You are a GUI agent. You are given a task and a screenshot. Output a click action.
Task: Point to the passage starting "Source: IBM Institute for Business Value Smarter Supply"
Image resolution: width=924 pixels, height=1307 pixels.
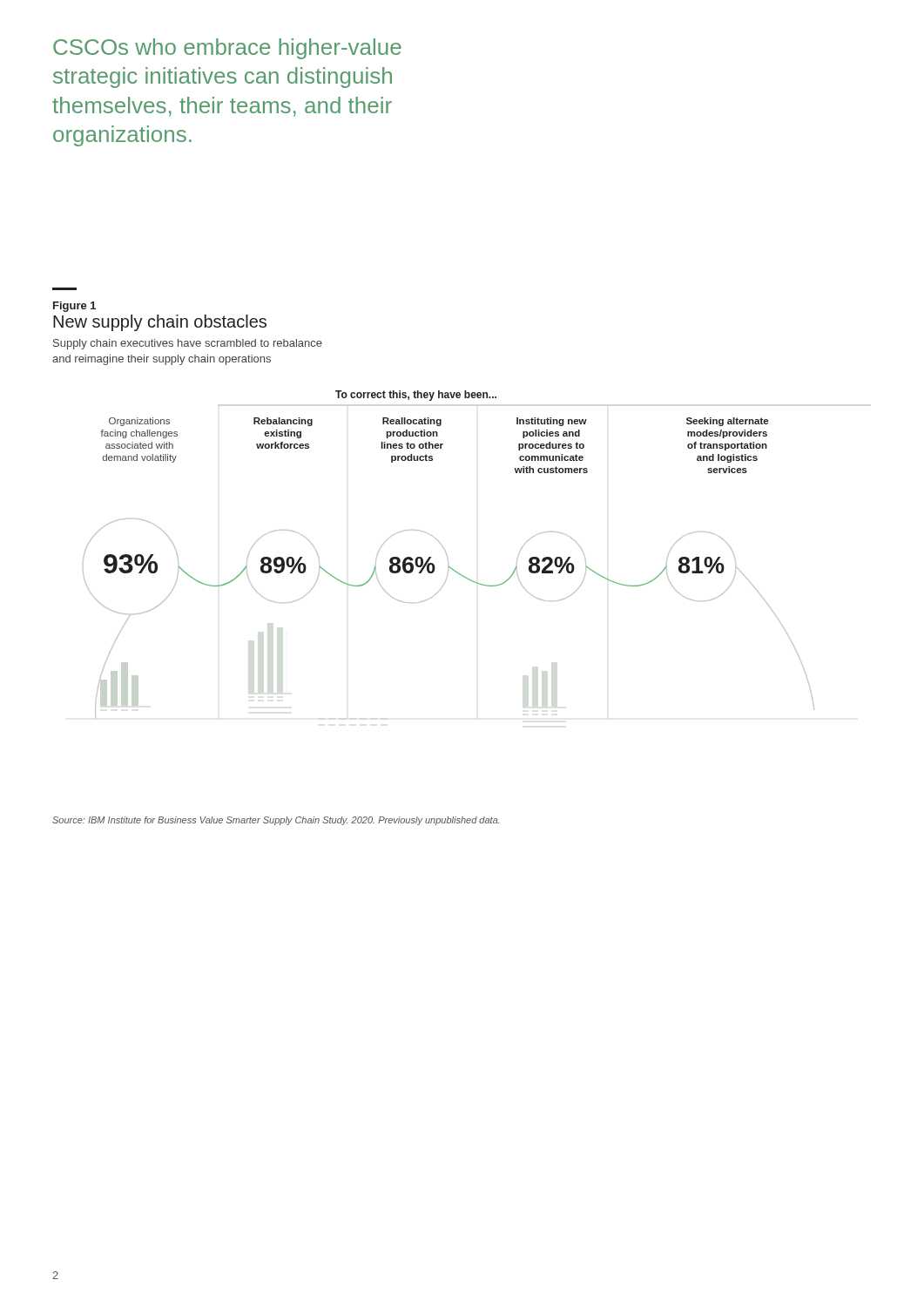383,820
